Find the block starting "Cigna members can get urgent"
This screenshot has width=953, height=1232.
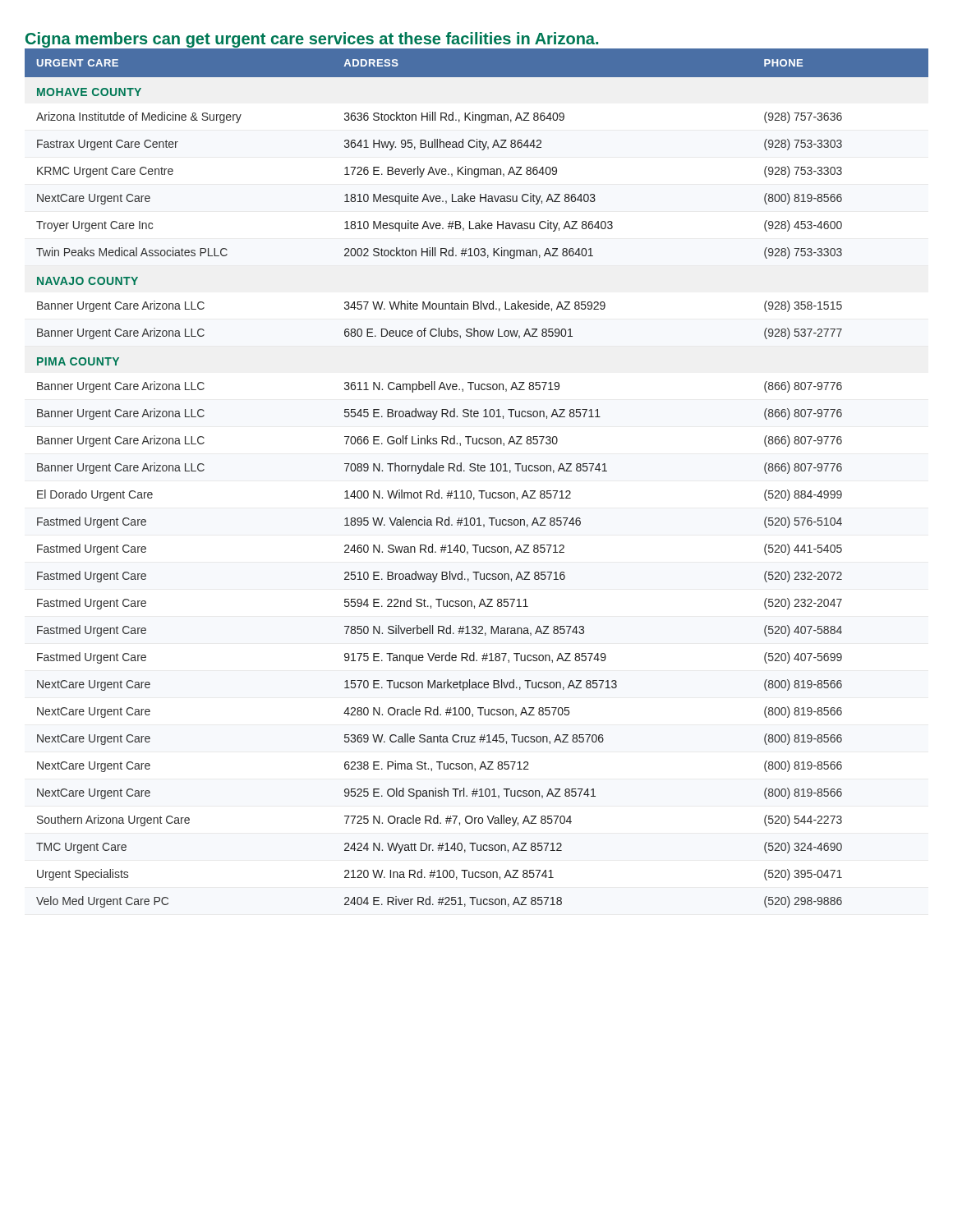(x=312, y=39)
